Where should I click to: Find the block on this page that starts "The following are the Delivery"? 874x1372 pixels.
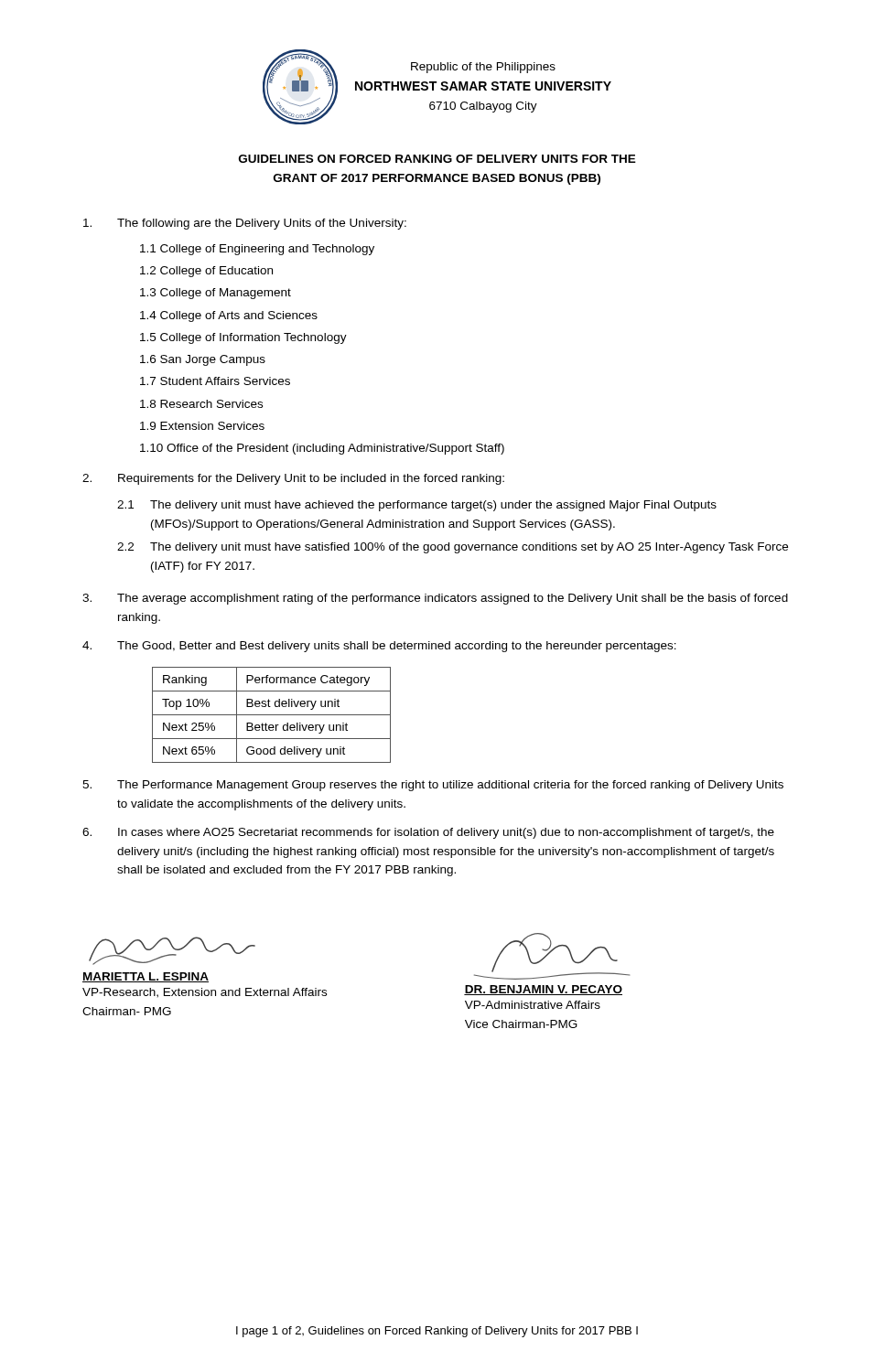click(x=245, y=224)
